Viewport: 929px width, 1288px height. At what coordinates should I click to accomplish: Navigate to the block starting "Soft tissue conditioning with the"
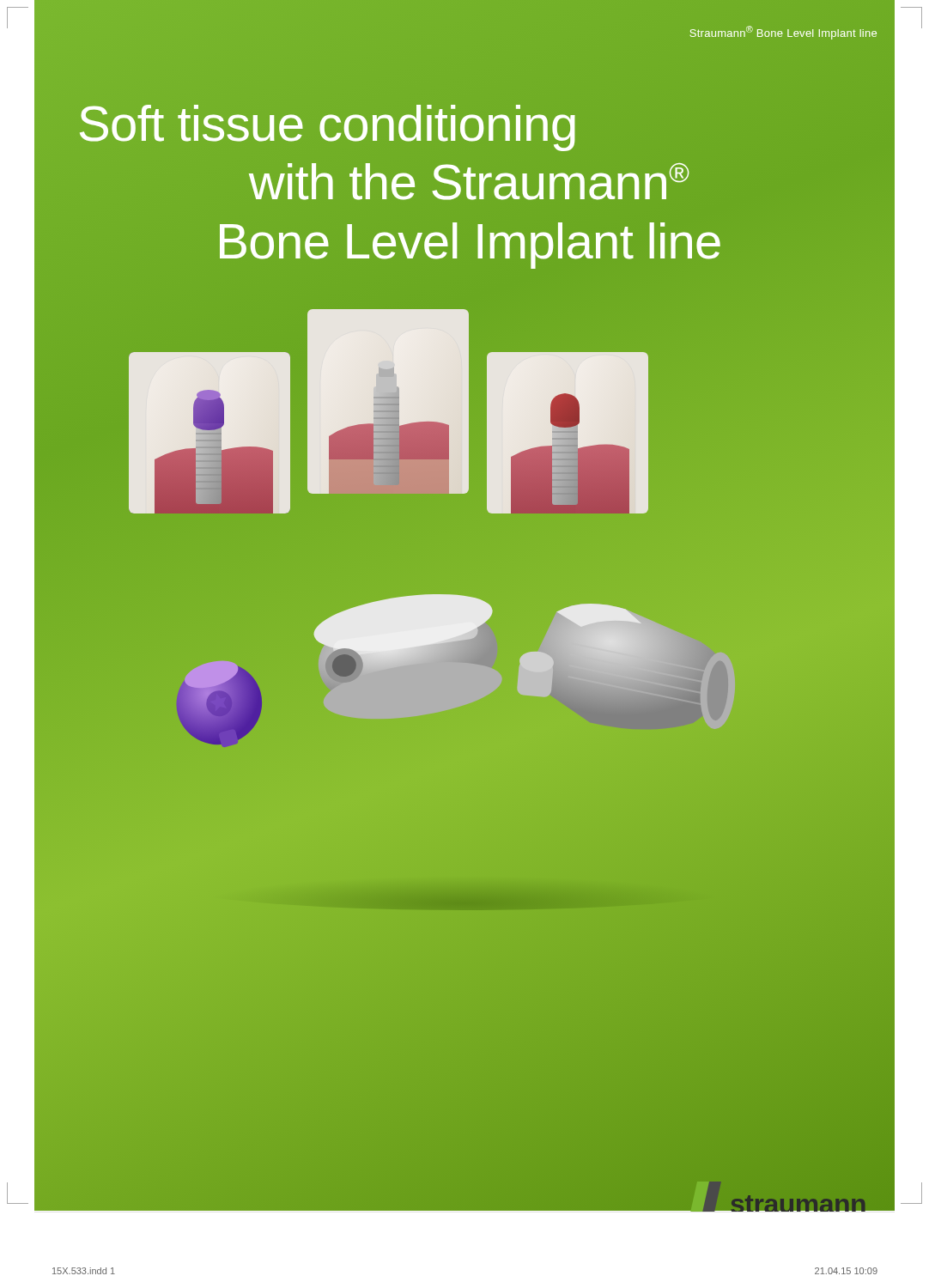tap(469, 183)
